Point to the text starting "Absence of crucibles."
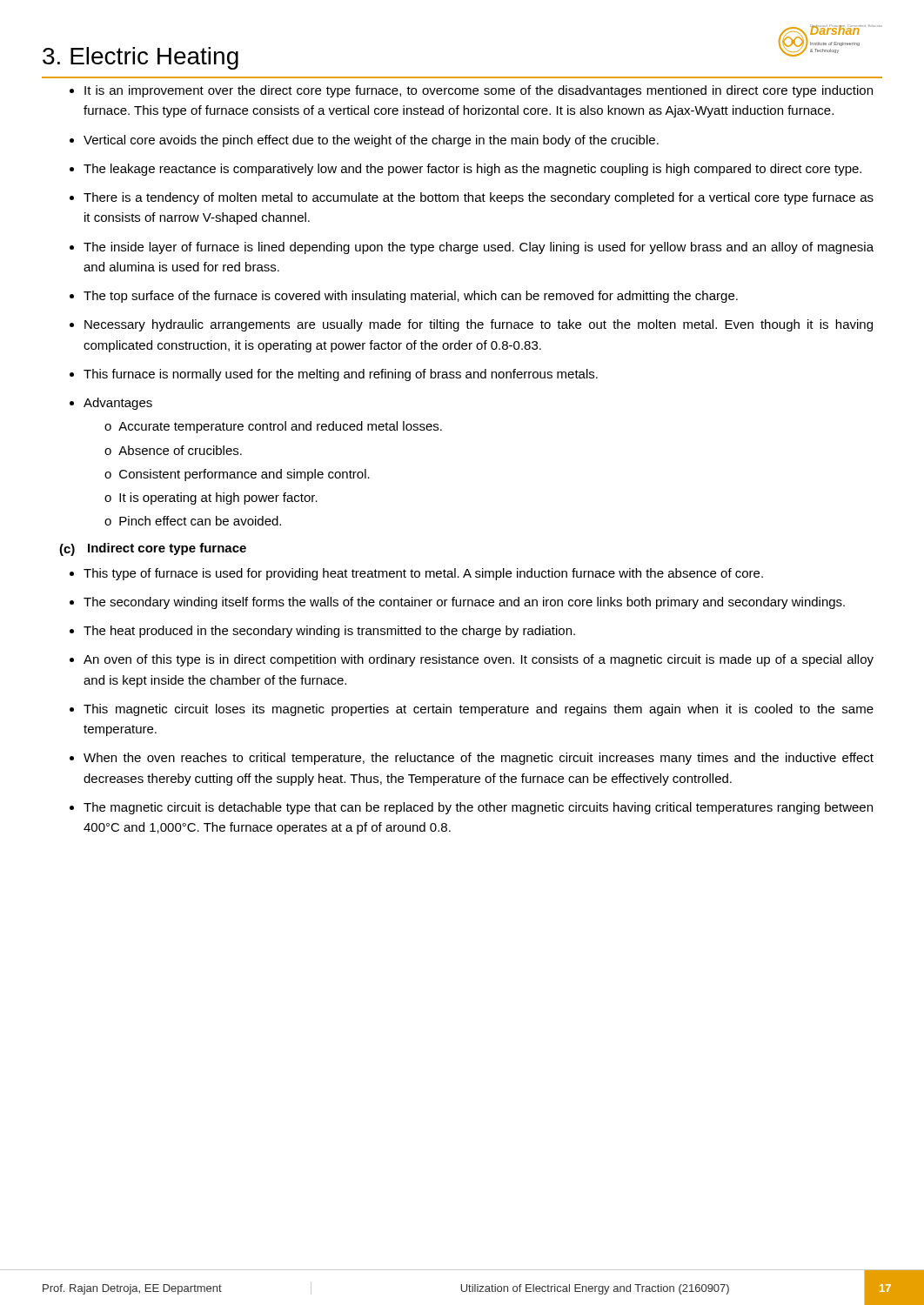 [181, 450]
